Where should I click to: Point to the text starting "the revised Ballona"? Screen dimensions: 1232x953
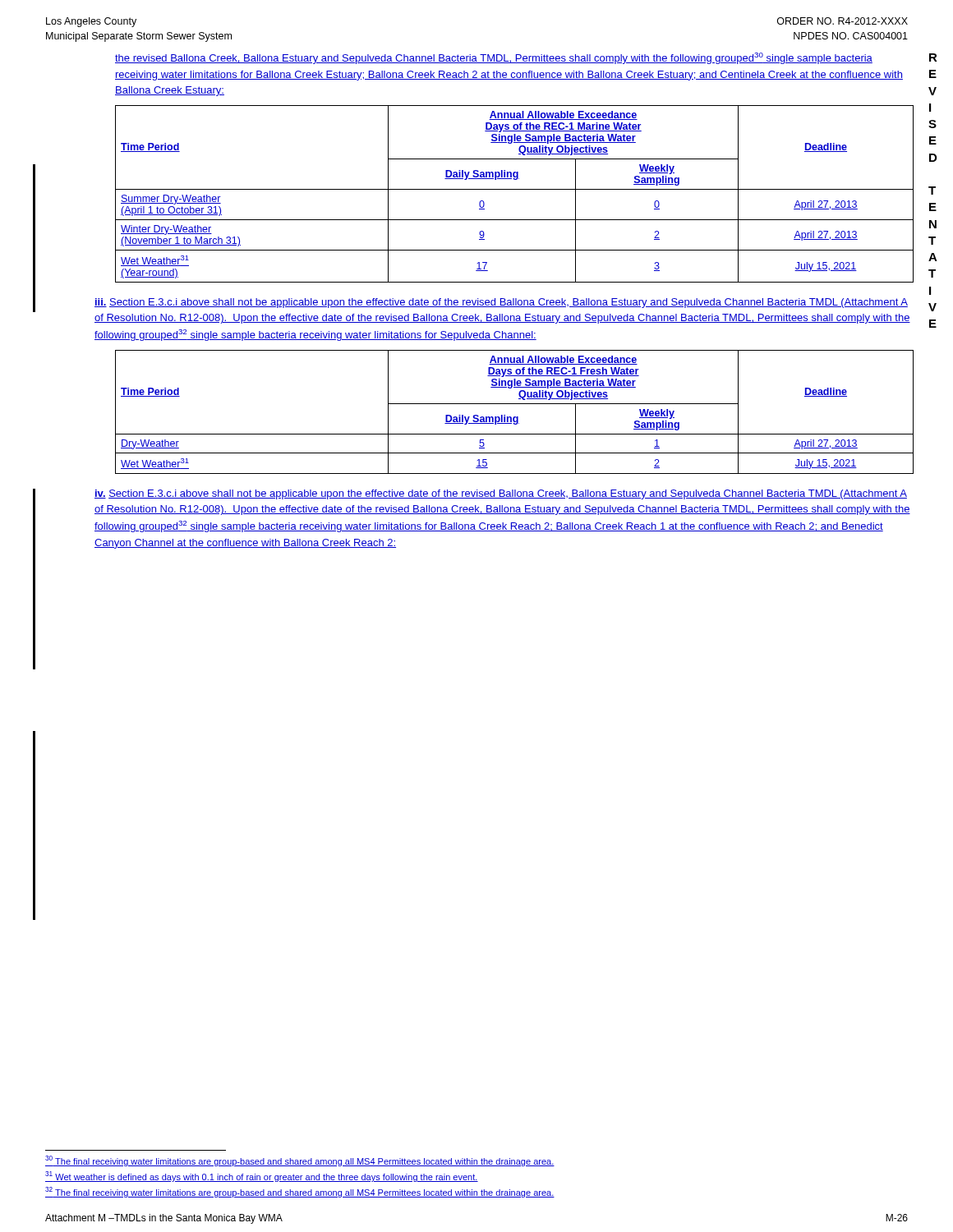pos(509,73)
